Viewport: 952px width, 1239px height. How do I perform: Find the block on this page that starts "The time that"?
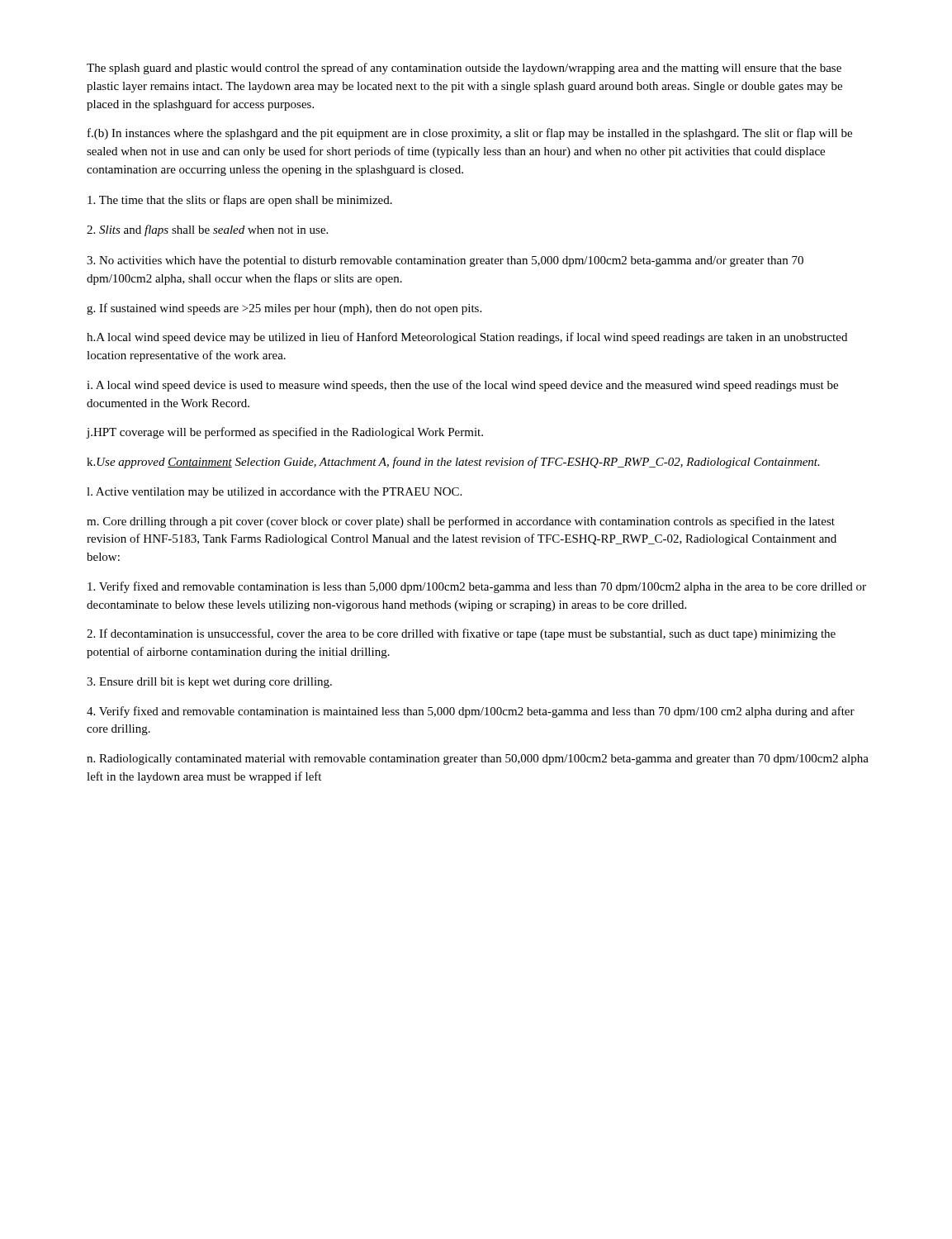tap(240, 201)
